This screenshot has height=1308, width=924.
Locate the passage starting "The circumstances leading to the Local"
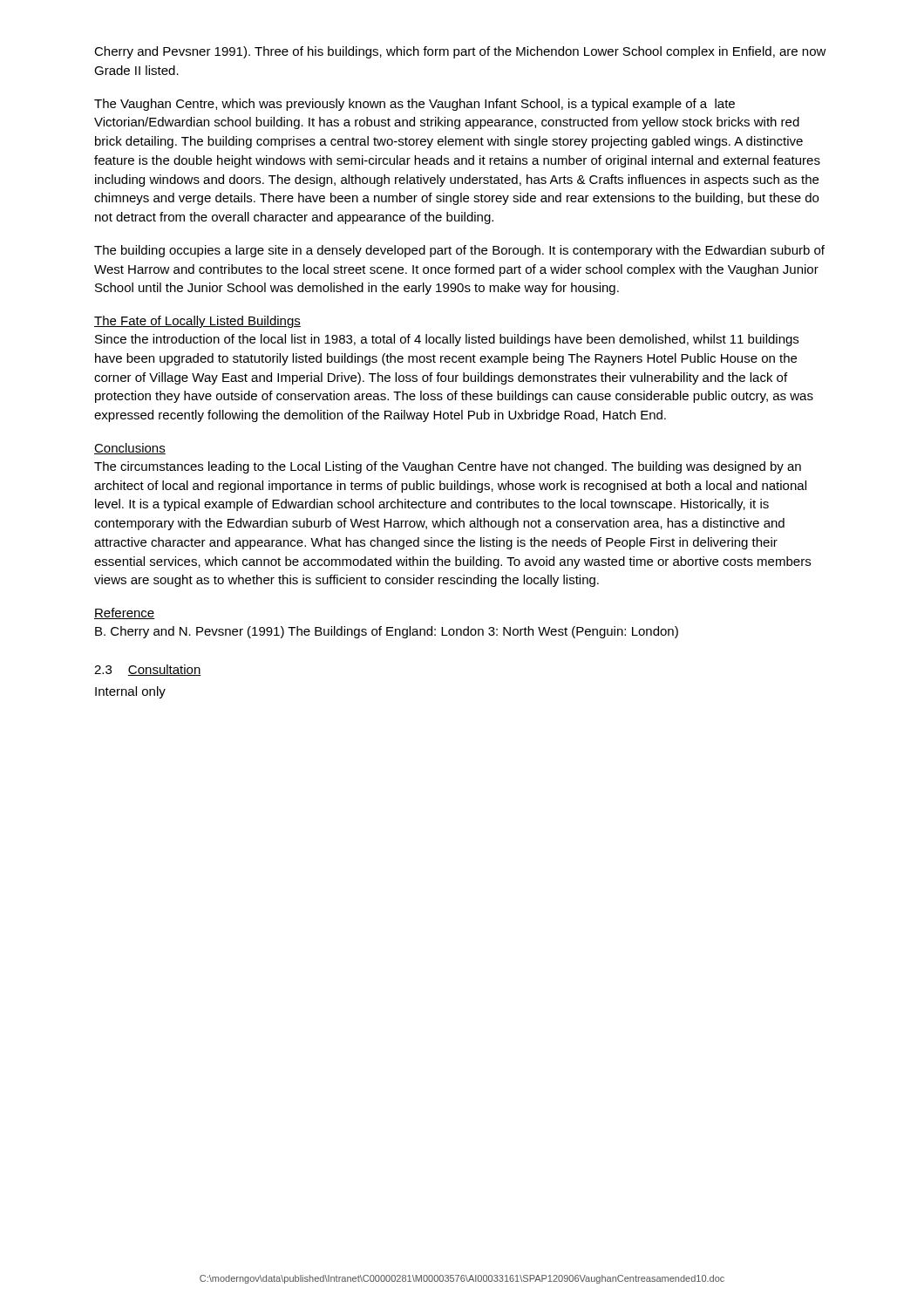(x=453, y=523)
